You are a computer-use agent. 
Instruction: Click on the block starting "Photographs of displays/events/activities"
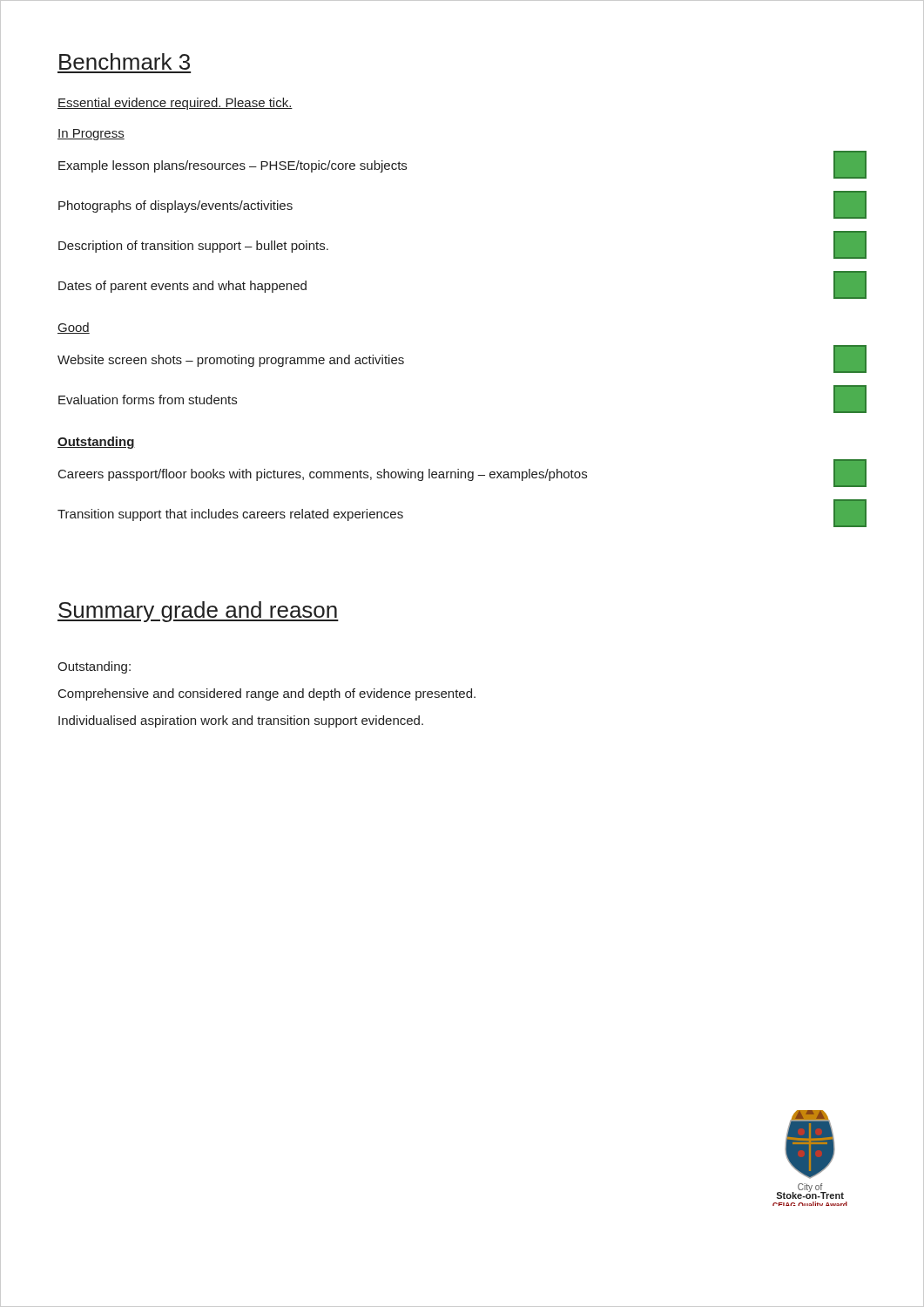coord(189,204)
